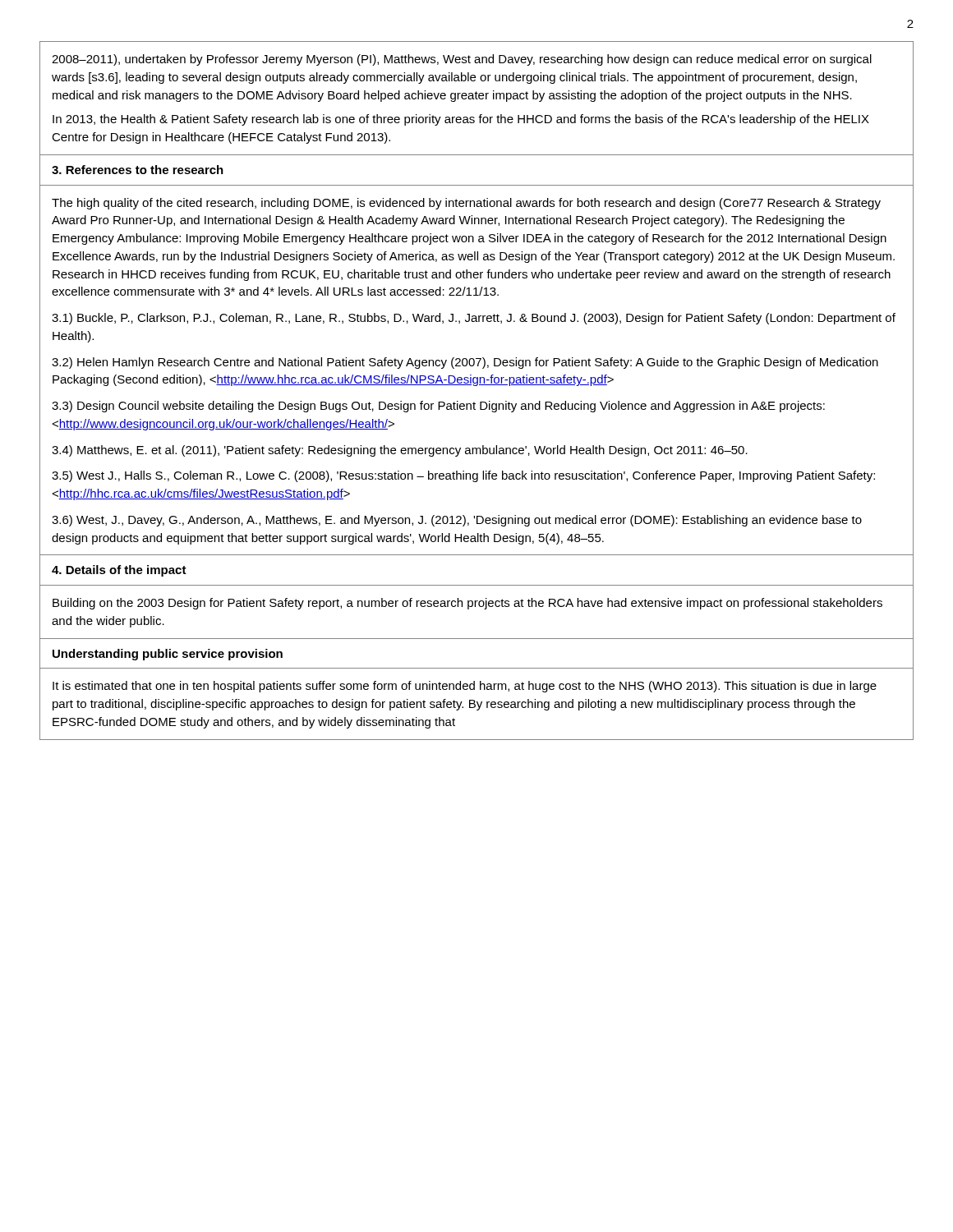Image resolution: width=953 pixels, height=1232 pixels.
Task: Select the text block containing "It is estimated that one"
Action: click(x=476, y=704)
